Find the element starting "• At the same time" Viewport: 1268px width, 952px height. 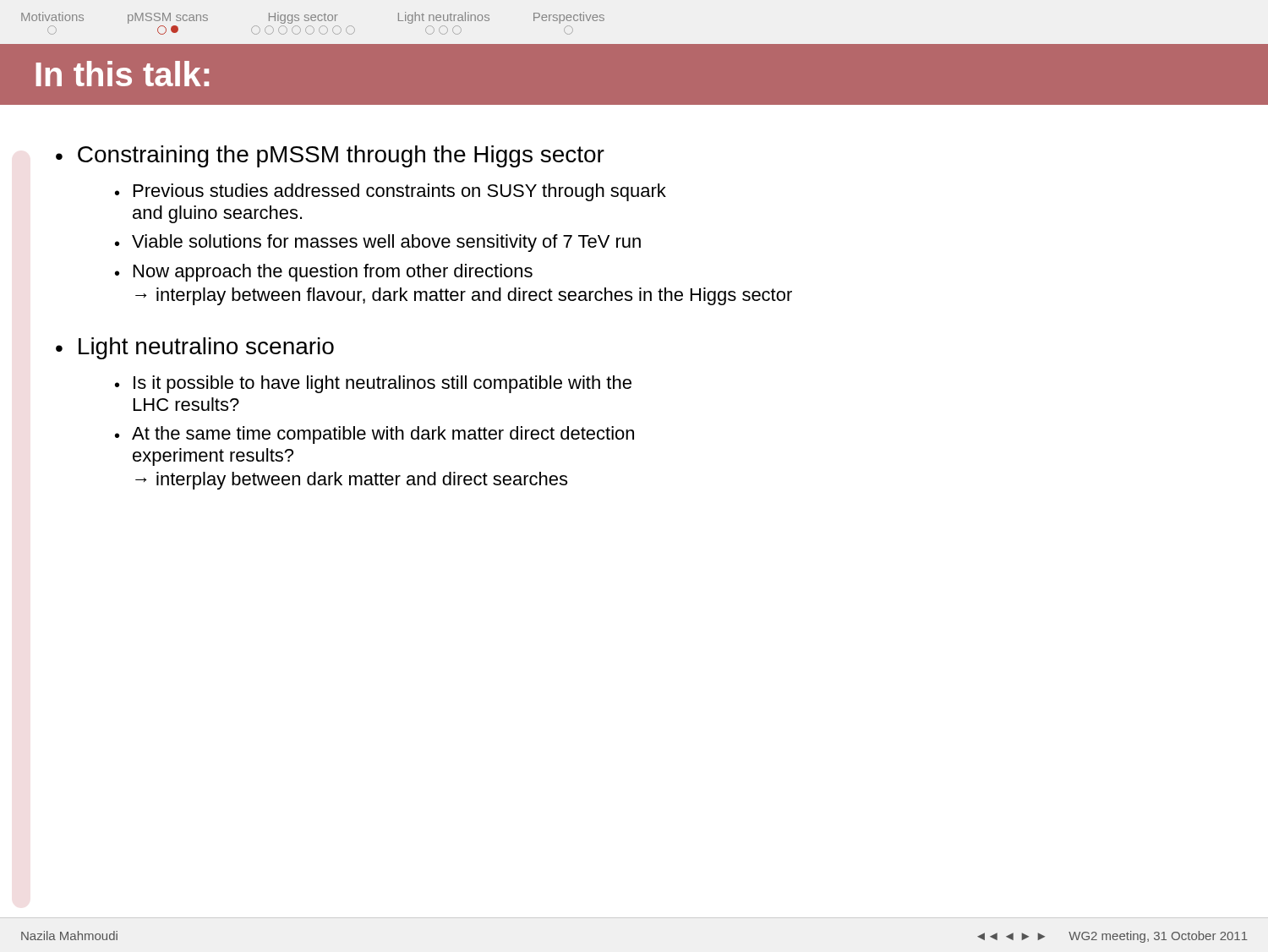coord(374,435)
